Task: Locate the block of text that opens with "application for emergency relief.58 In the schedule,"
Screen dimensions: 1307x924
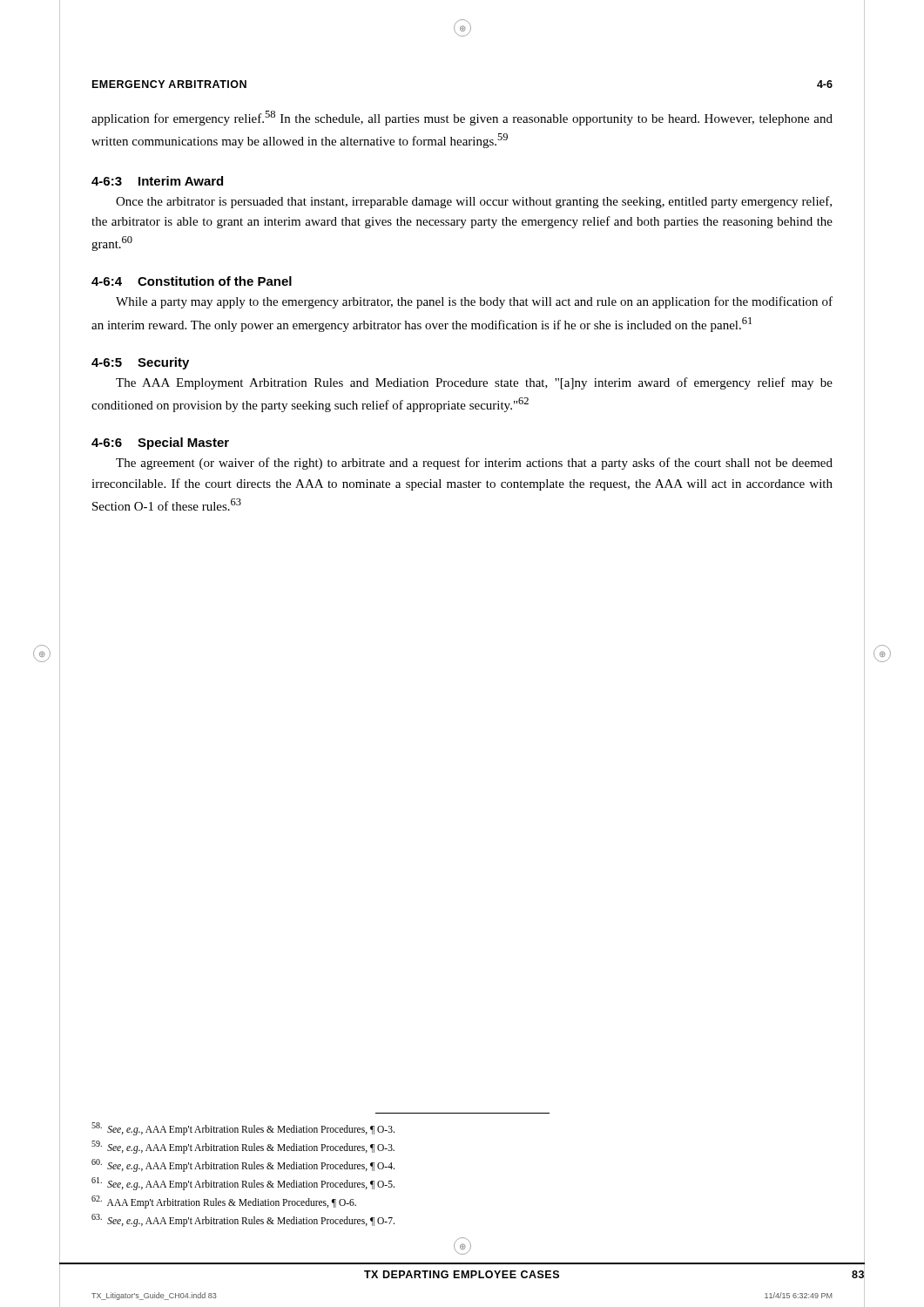Action: [x=462, y=128]
